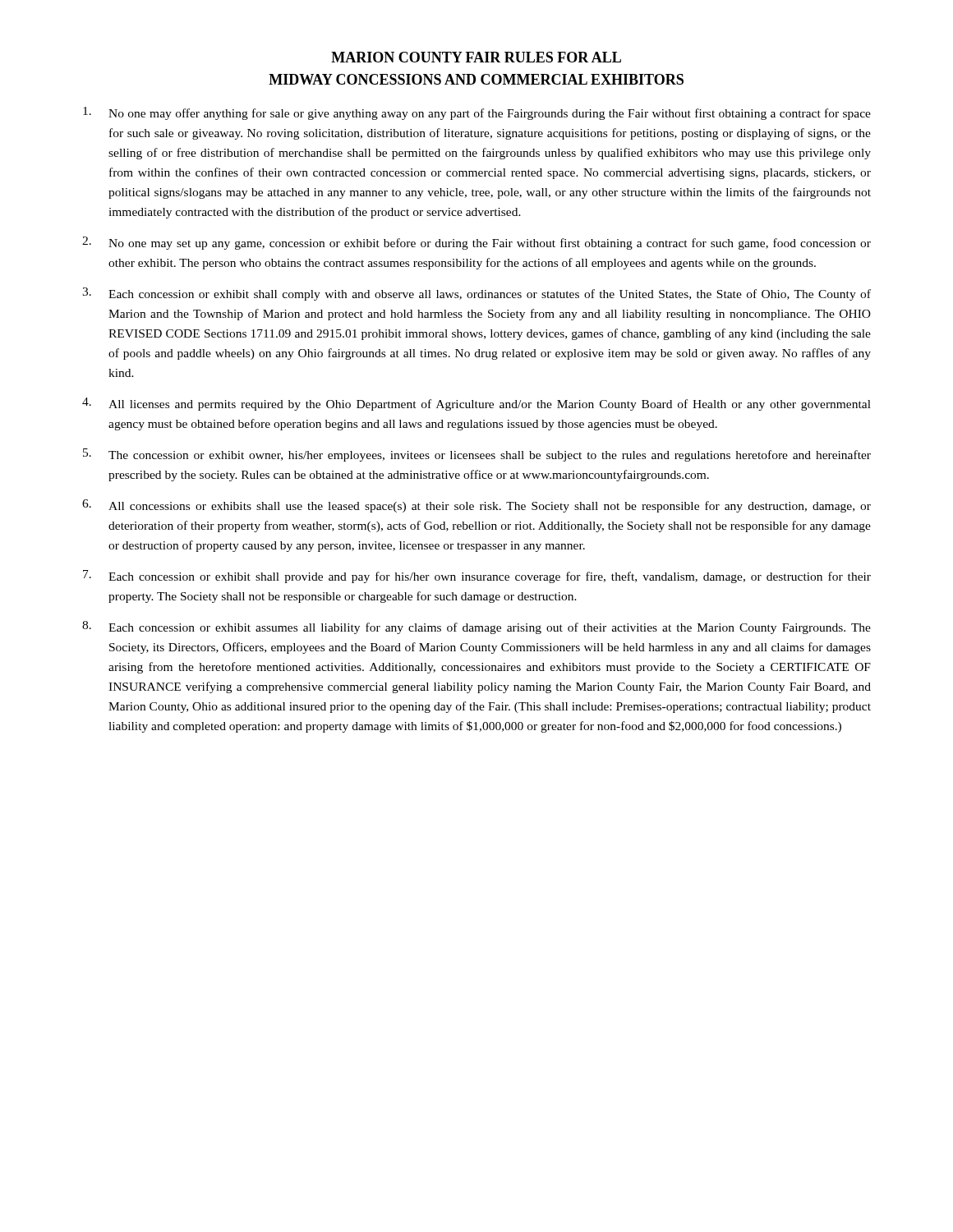
Task: Locate the region starting "3. Each concession or exhibit shall comply with"
Action: pos(476,334)
